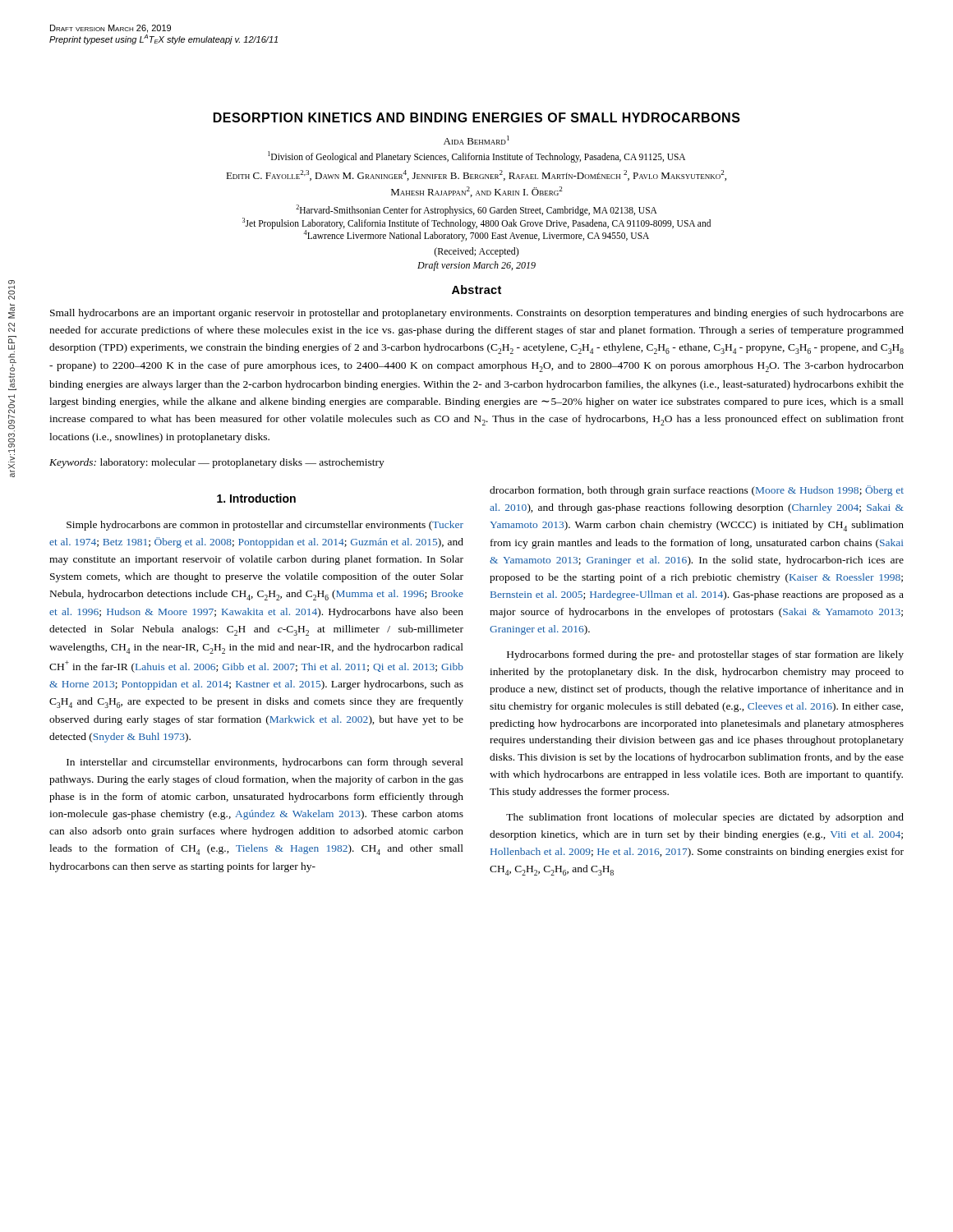
Task: Locate the text block starting "3Jet Propulsion Laboratory, California Institute of"
Action: coord(476,222)
